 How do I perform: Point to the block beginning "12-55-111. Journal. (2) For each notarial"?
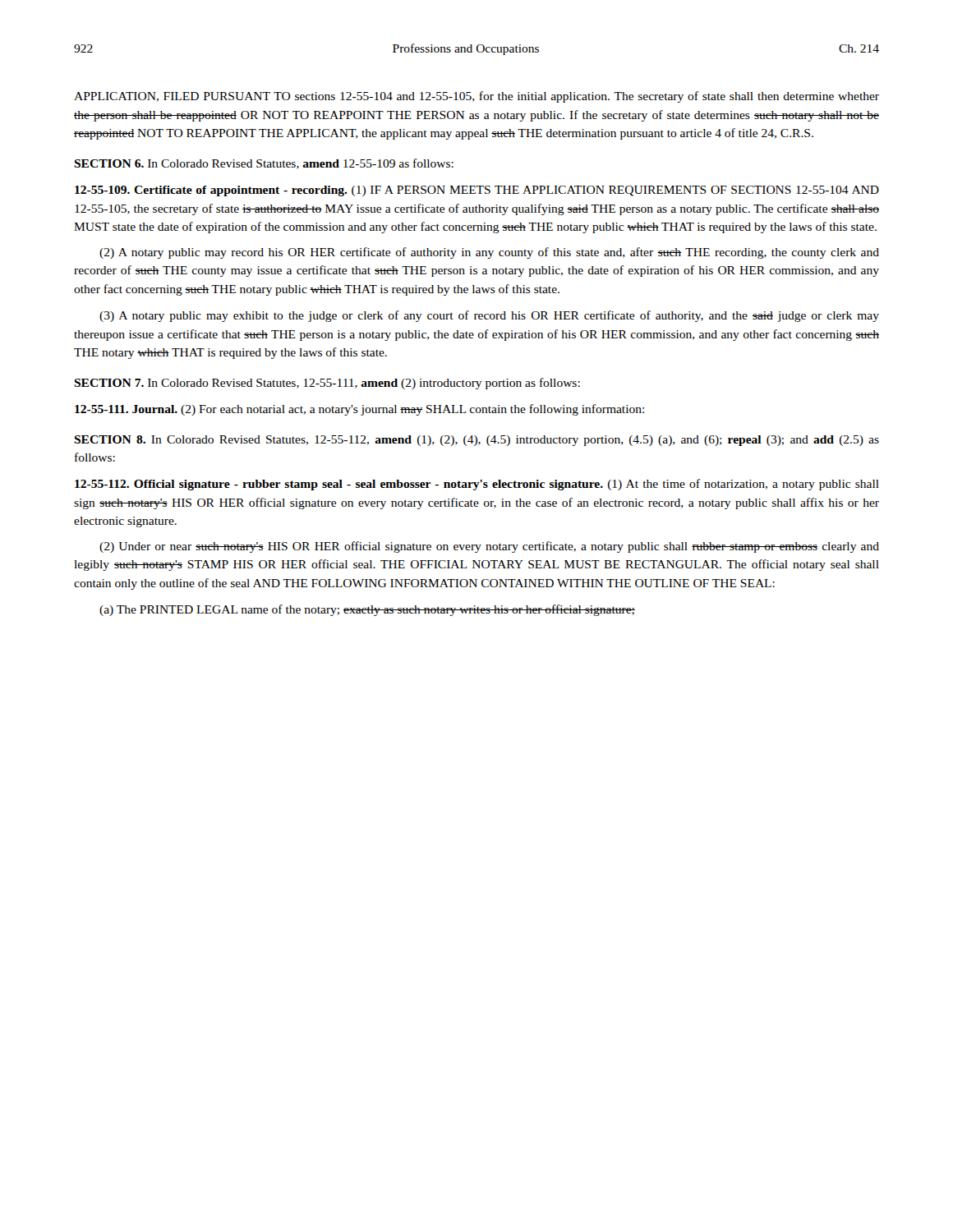tap(476, 409)
